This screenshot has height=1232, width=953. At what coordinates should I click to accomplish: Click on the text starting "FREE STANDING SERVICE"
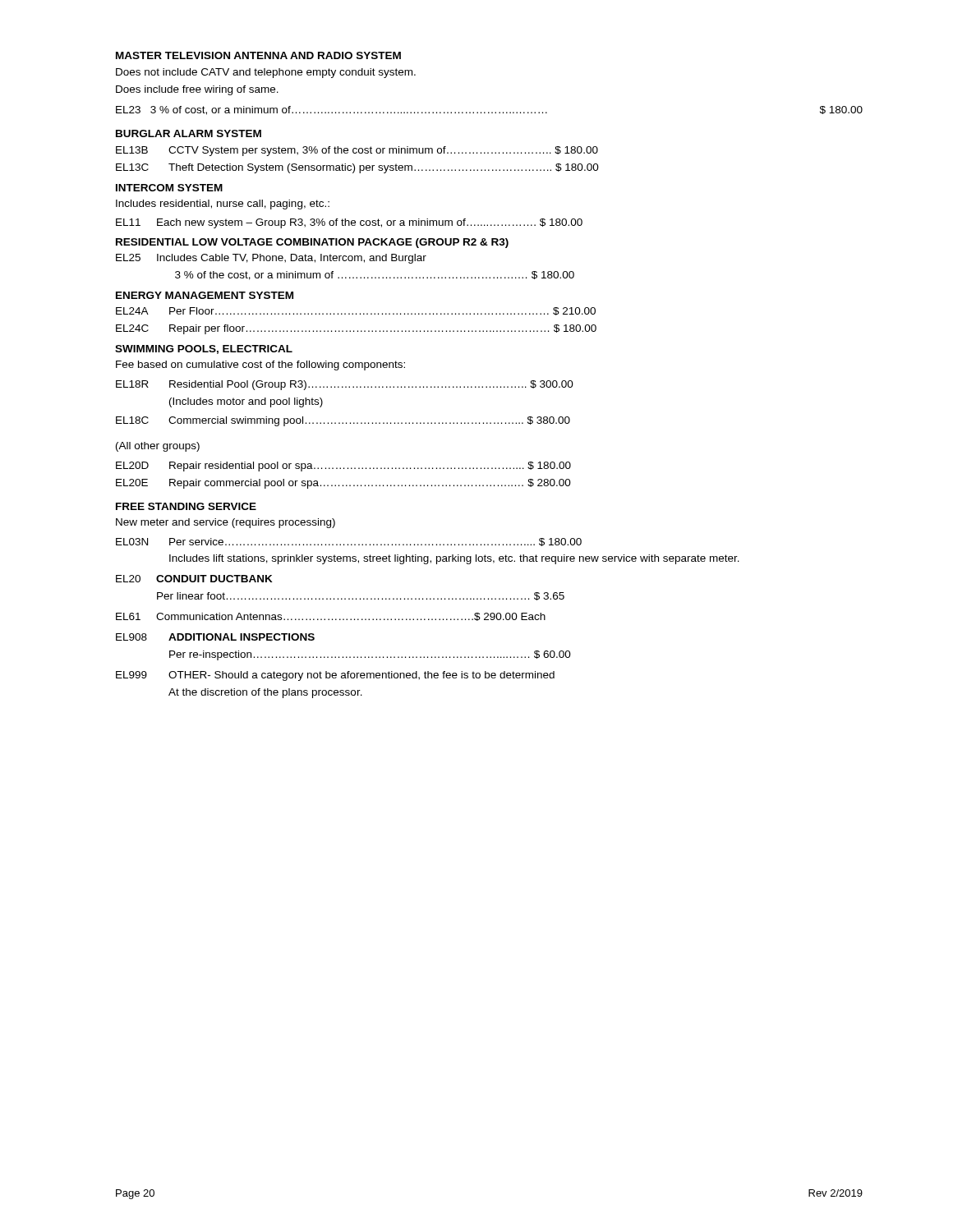(186, 506)
